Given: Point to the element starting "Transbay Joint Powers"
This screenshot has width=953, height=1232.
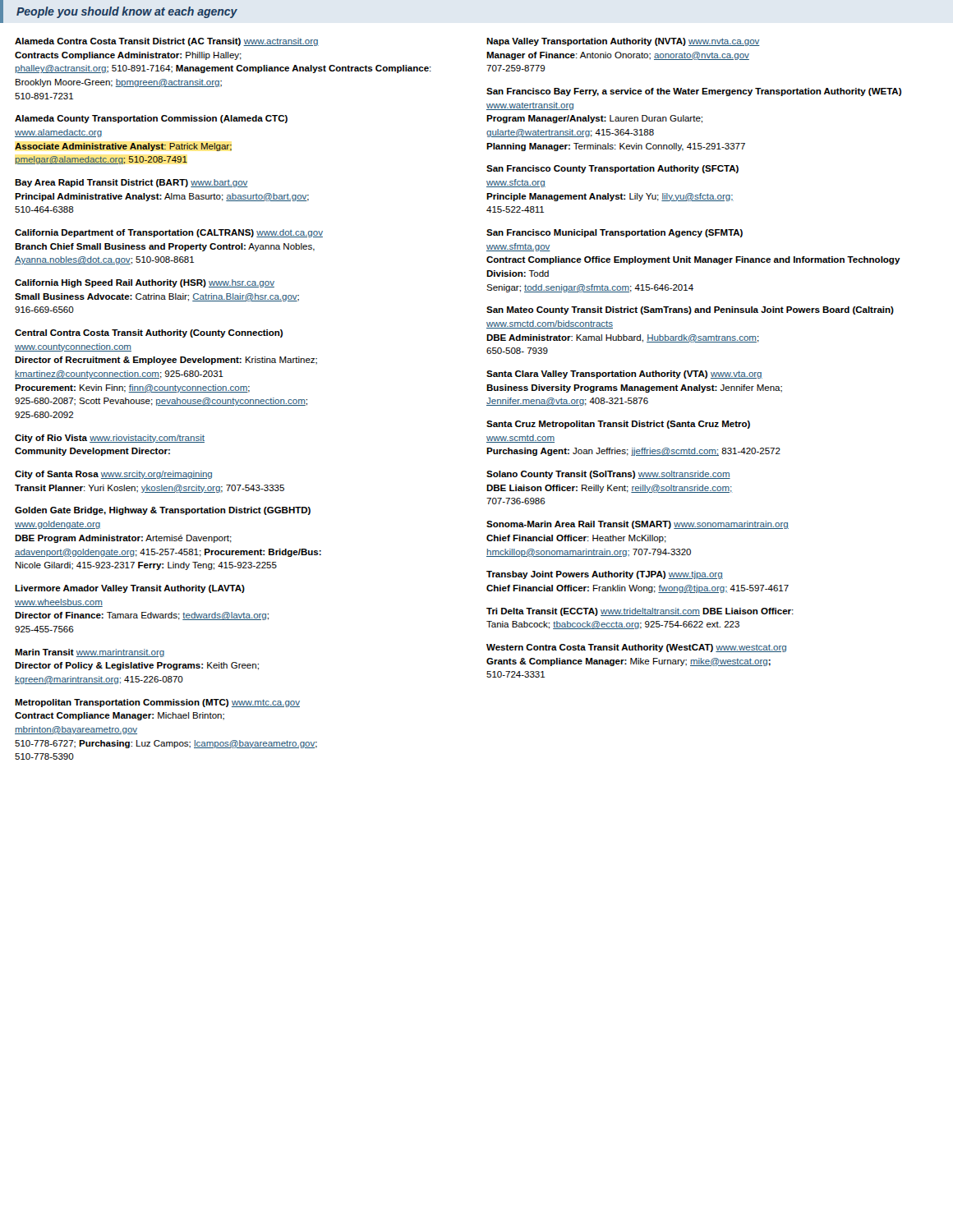Looking at the screenshot, I should point(638,581).
